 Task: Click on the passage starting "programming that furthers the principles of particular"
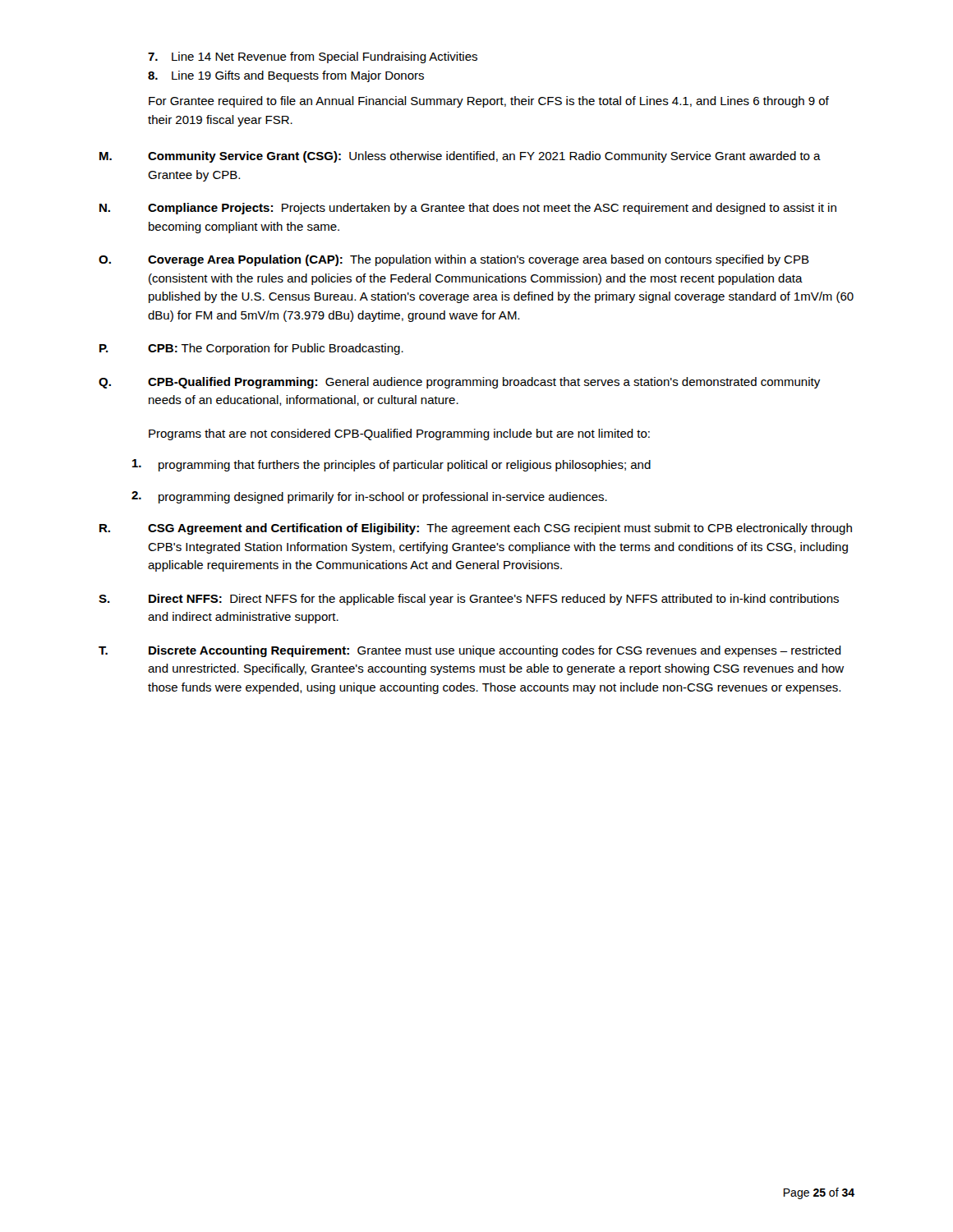pos(493,465)
